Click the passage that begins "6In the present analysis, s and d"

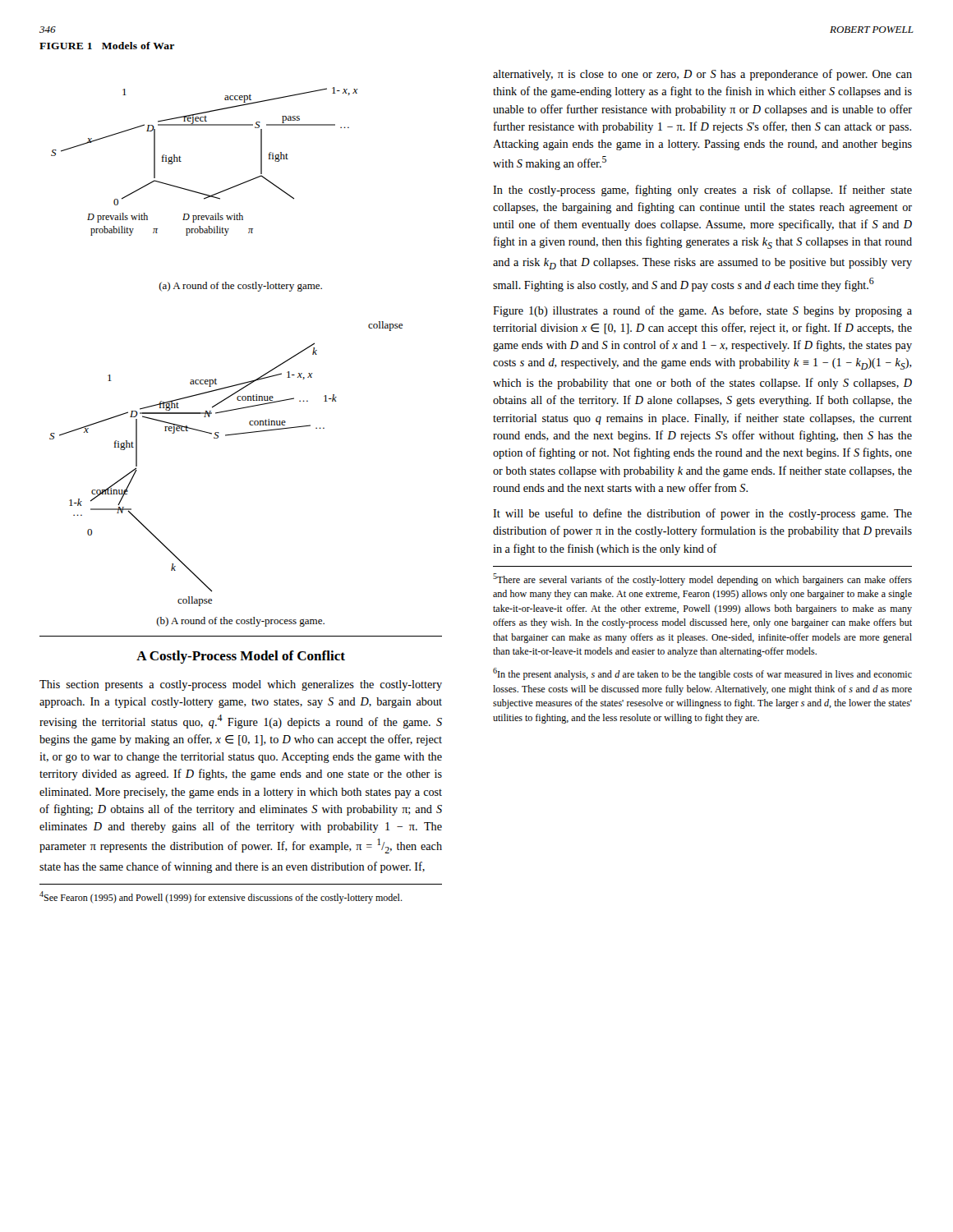702,695
